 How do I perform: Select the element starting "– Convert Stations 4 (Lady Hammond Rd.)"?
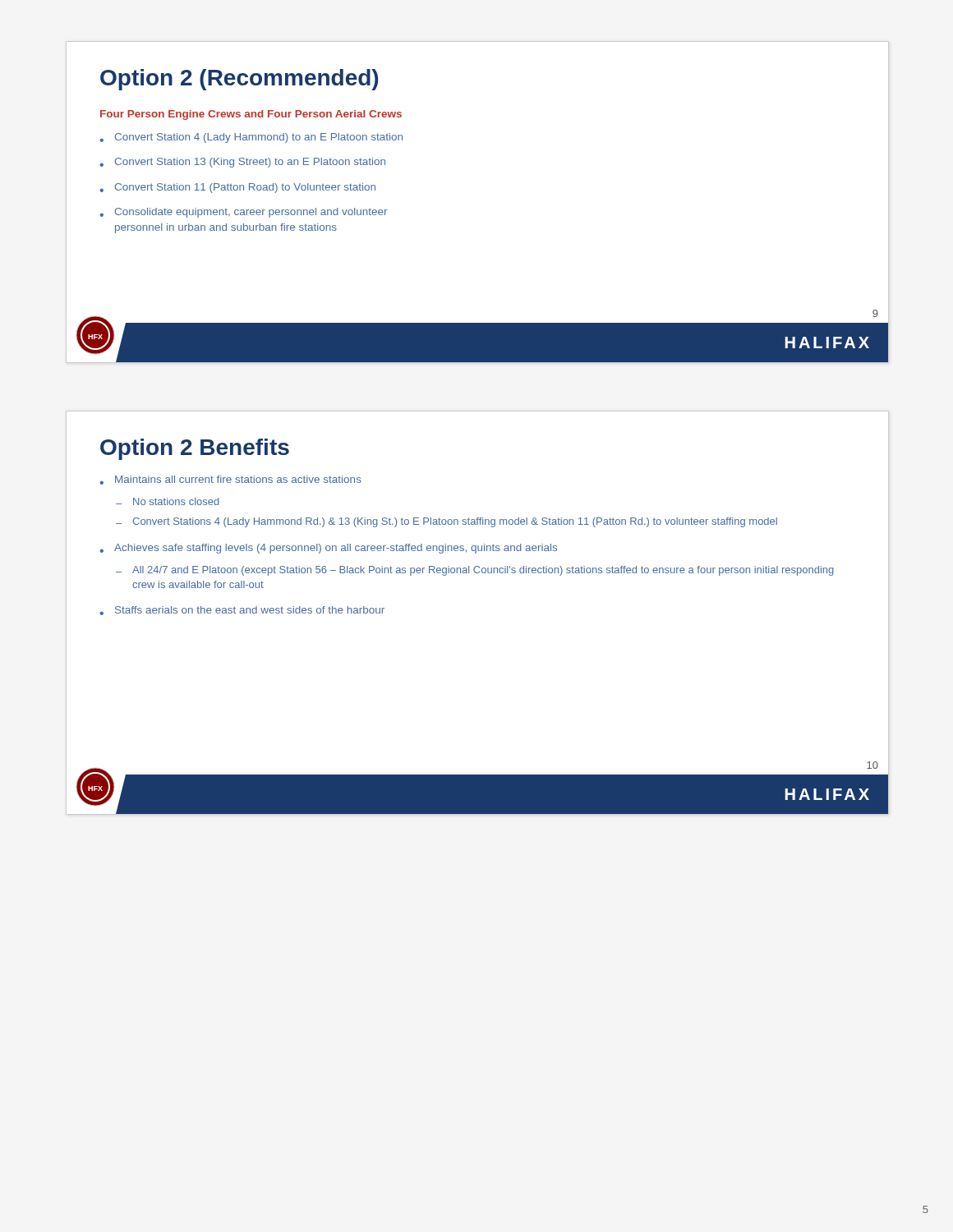click(x=486, y=522)
